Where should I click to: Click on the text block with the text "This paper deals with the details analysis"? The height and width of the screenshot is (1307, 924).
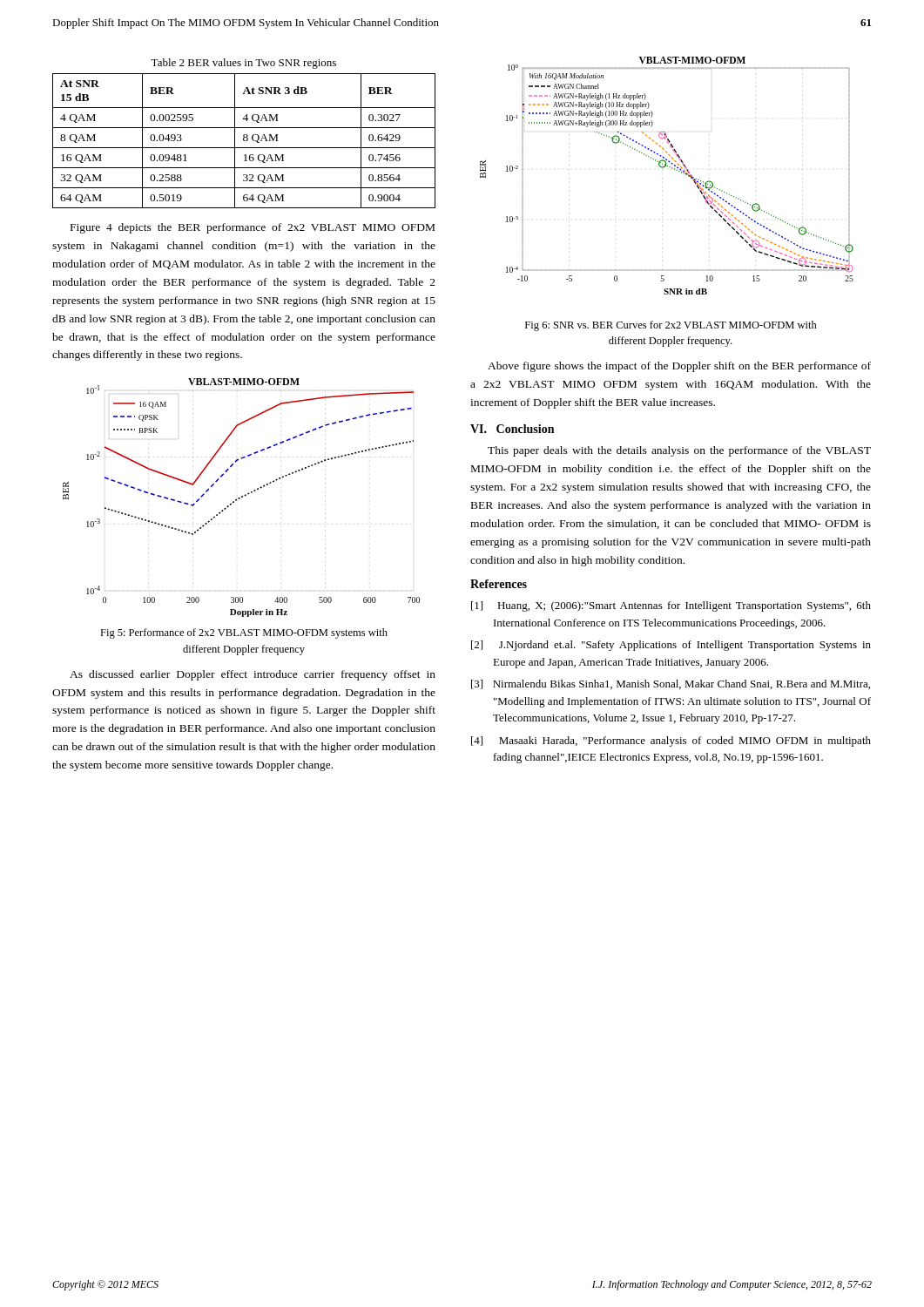pyautogui.click(x=671, y=505)
